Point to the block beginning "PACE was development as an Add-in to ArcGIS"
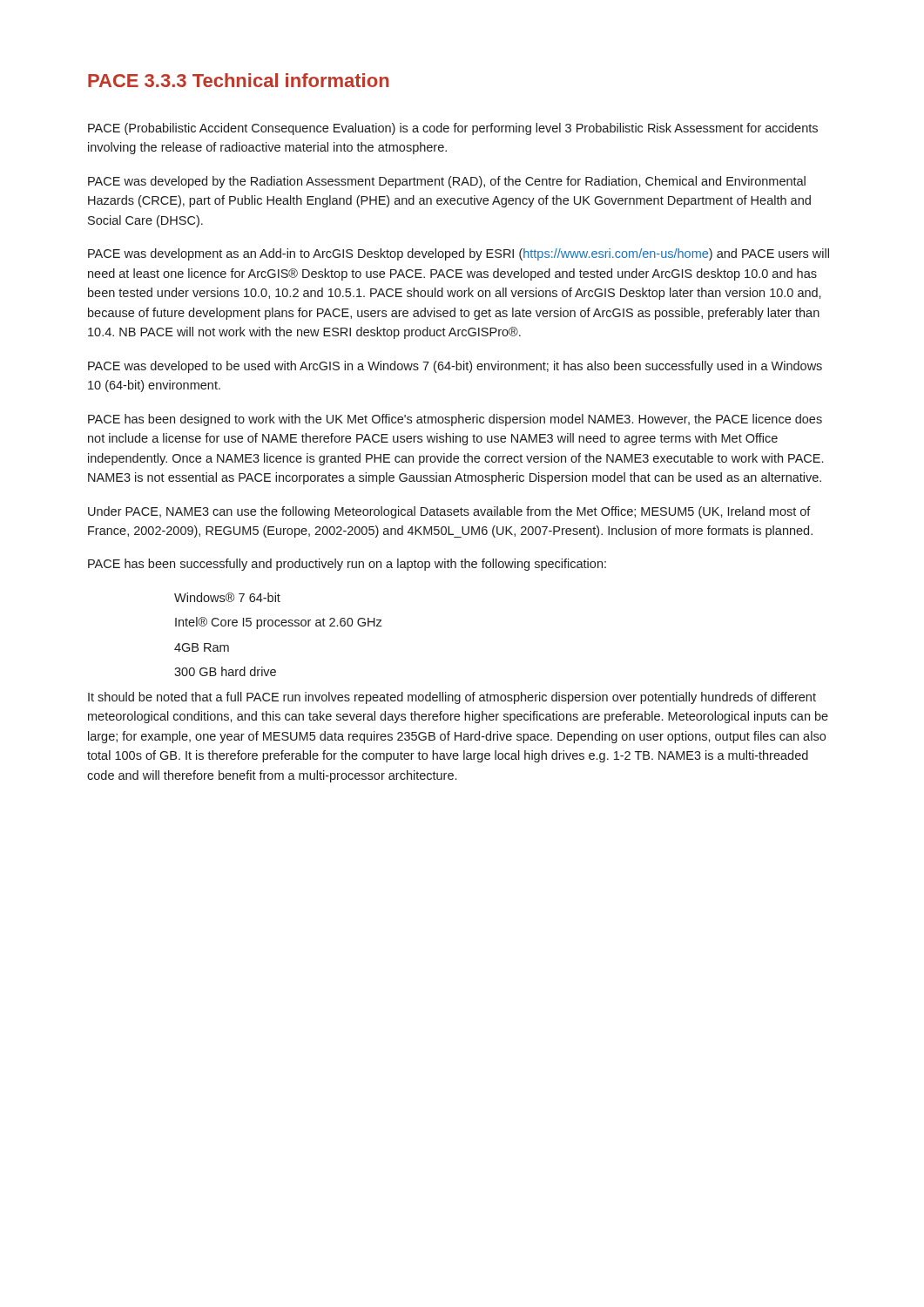This screenshot has width=924, height=1307. [x=462, y=293]
